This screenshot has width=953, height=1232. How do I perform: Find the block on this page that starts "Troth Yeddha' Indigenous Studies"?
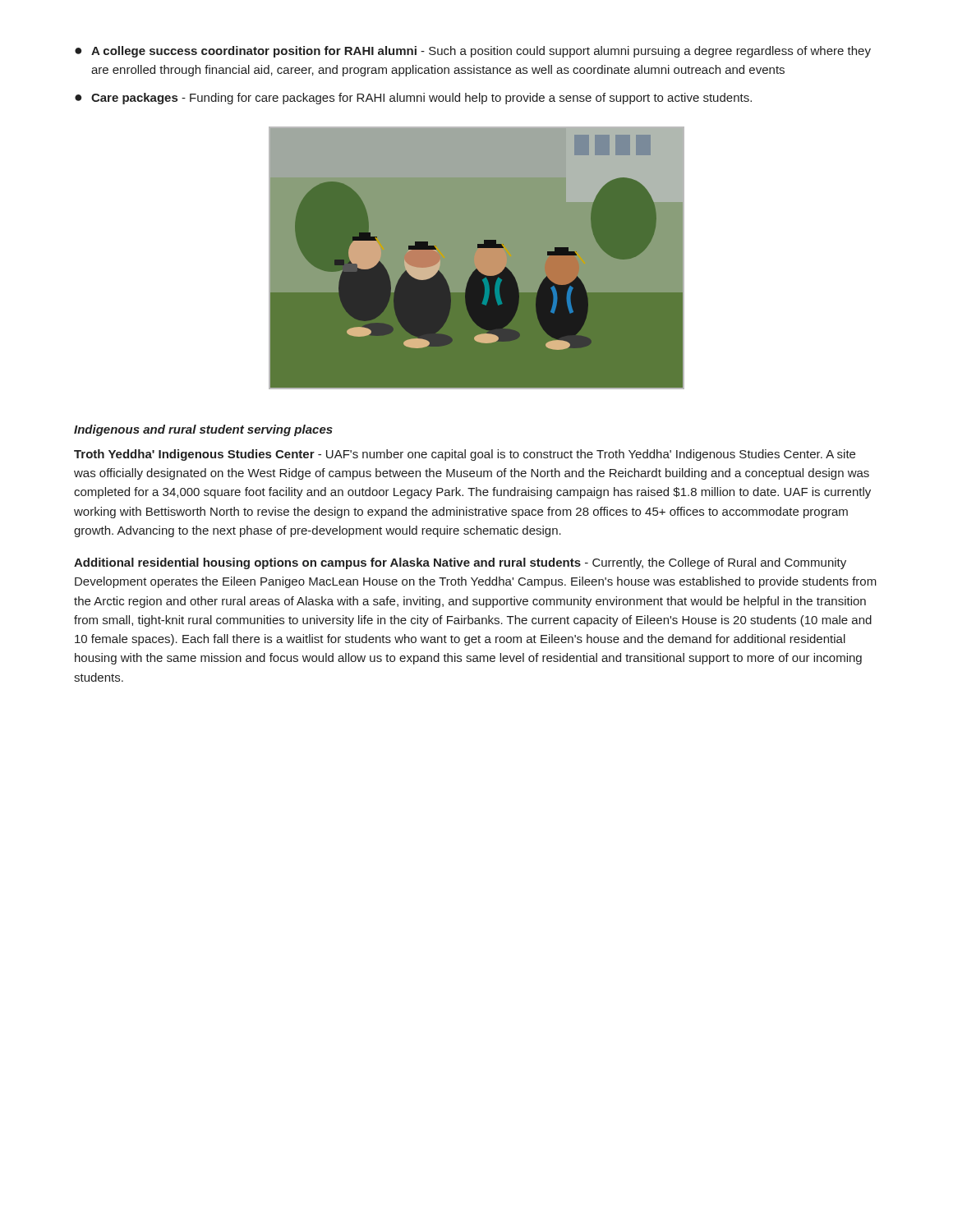[x=472, y=492]
